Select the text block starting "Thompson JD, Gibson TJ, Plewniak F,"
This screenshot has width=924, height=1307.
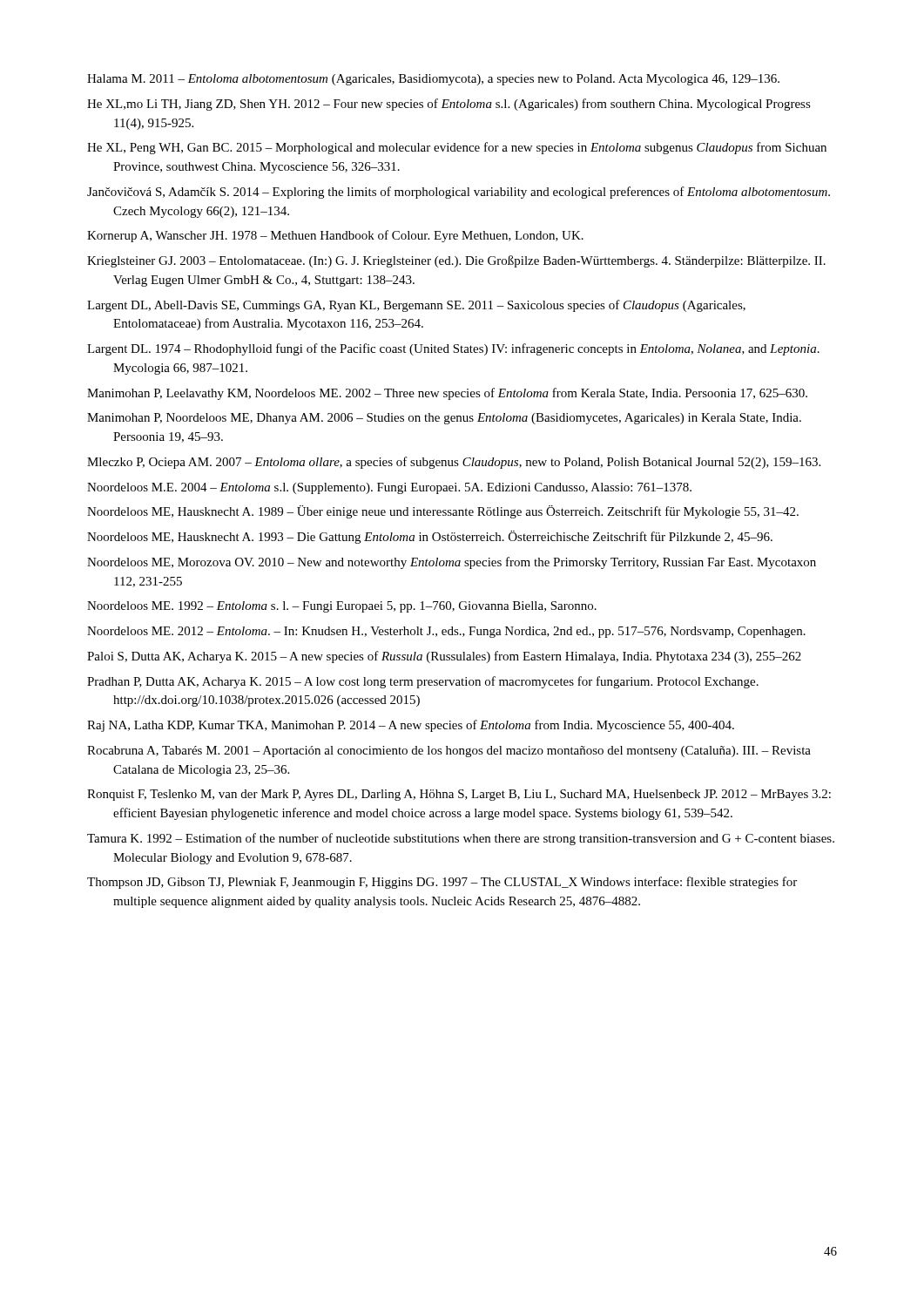pyautogui.click(x=442, y=892)
